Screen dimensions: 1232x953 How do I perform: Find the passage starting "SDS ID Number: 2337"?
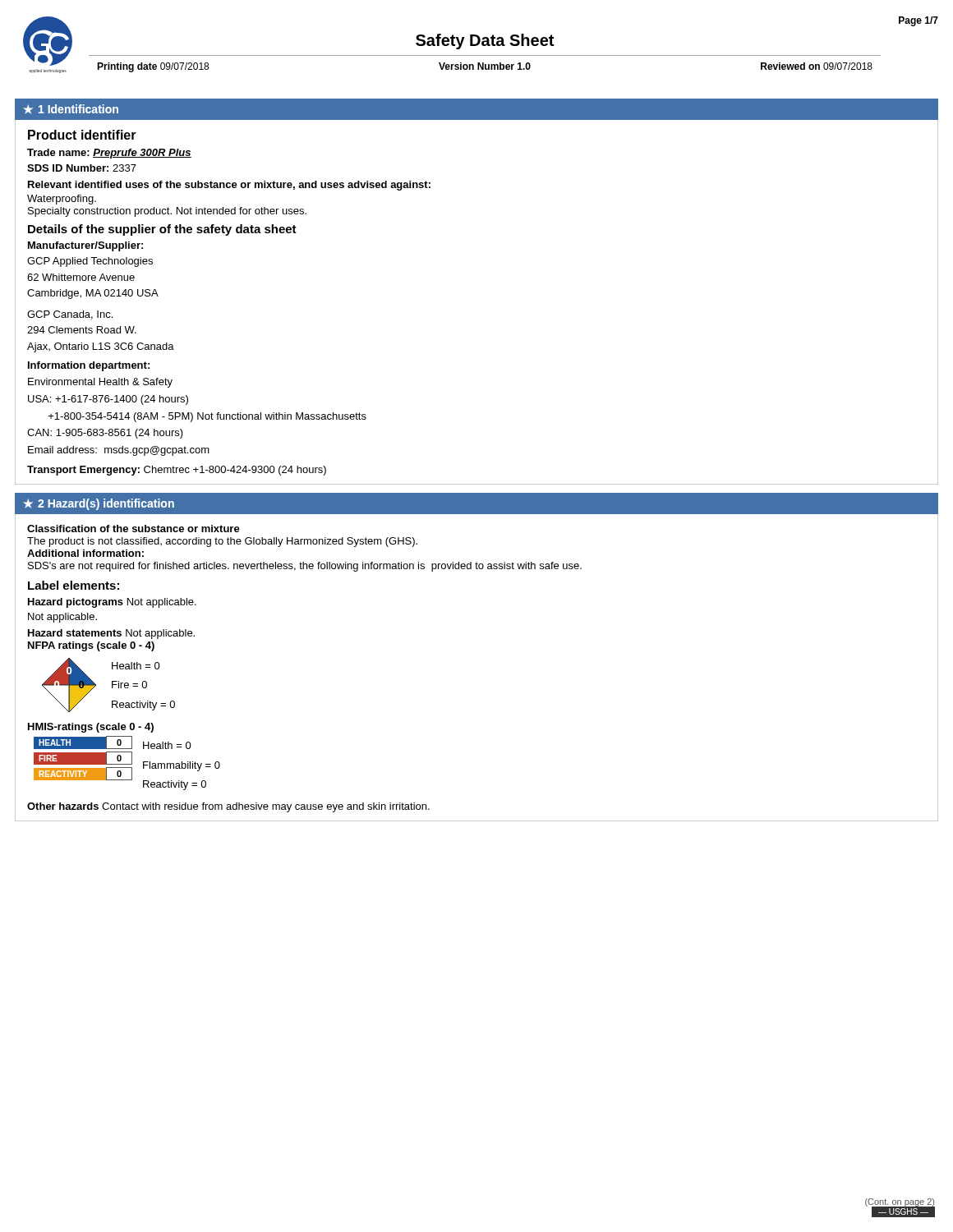[82, 168]
